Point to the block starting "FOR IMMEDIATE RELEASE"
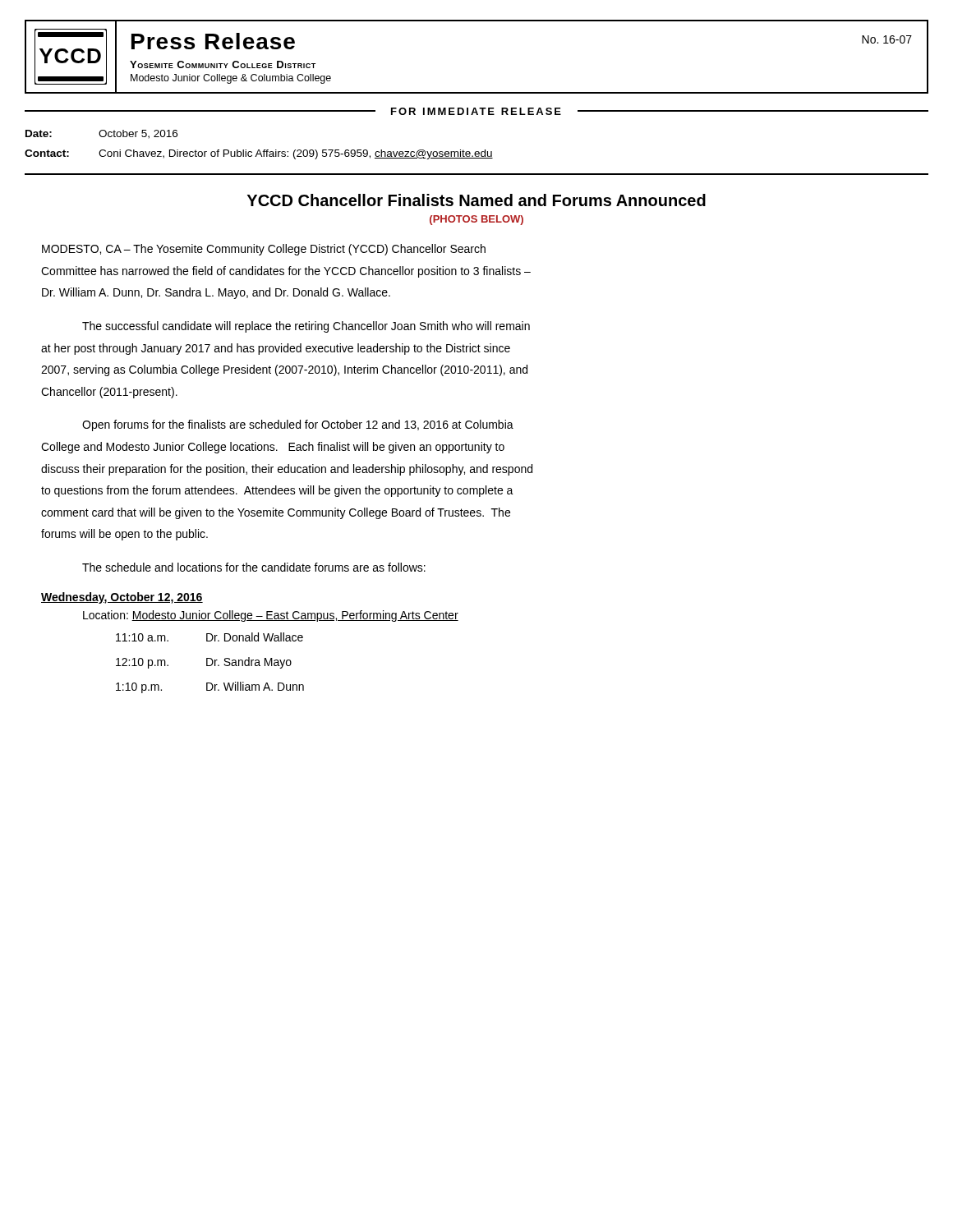Viewport: 953px width, 1232px height. [476, 111]
